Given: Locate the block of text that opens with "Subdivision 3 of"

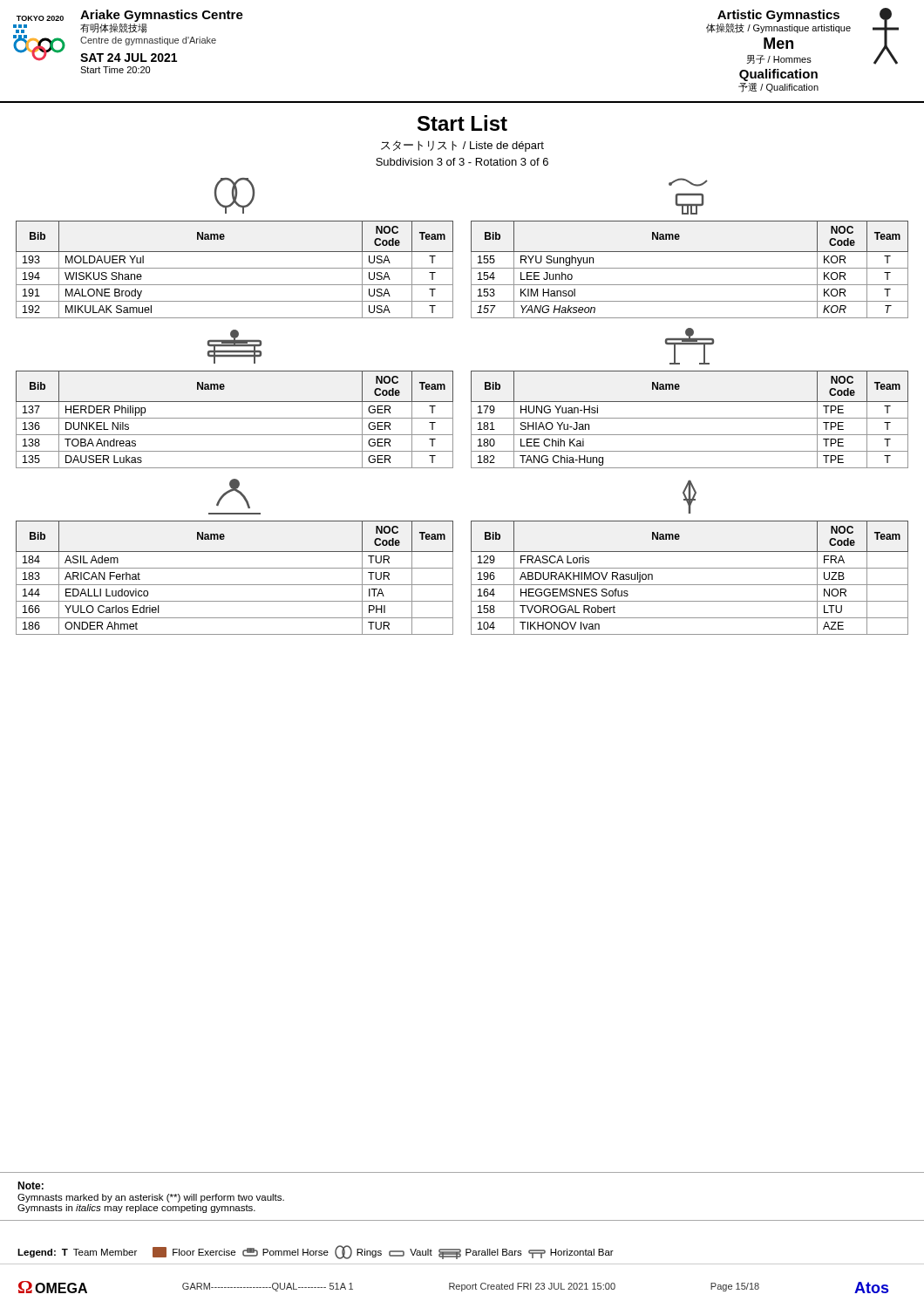Looking at the screenshot, I should [x=462, y=162].
